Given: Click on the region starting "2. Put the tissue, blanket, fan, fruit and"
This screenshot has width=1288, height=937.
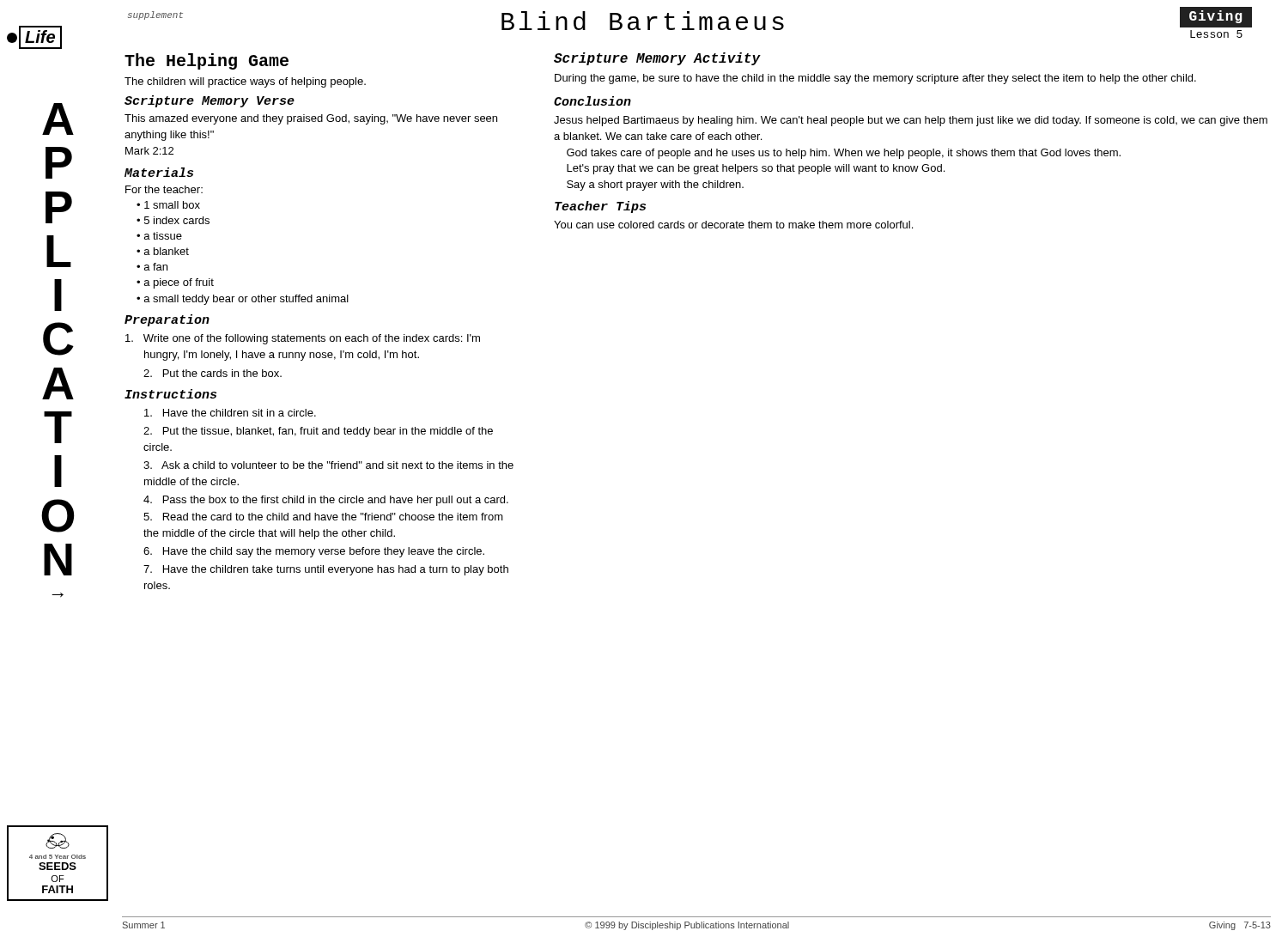Looking at the screenshot, I should click(x=318, y=439).
